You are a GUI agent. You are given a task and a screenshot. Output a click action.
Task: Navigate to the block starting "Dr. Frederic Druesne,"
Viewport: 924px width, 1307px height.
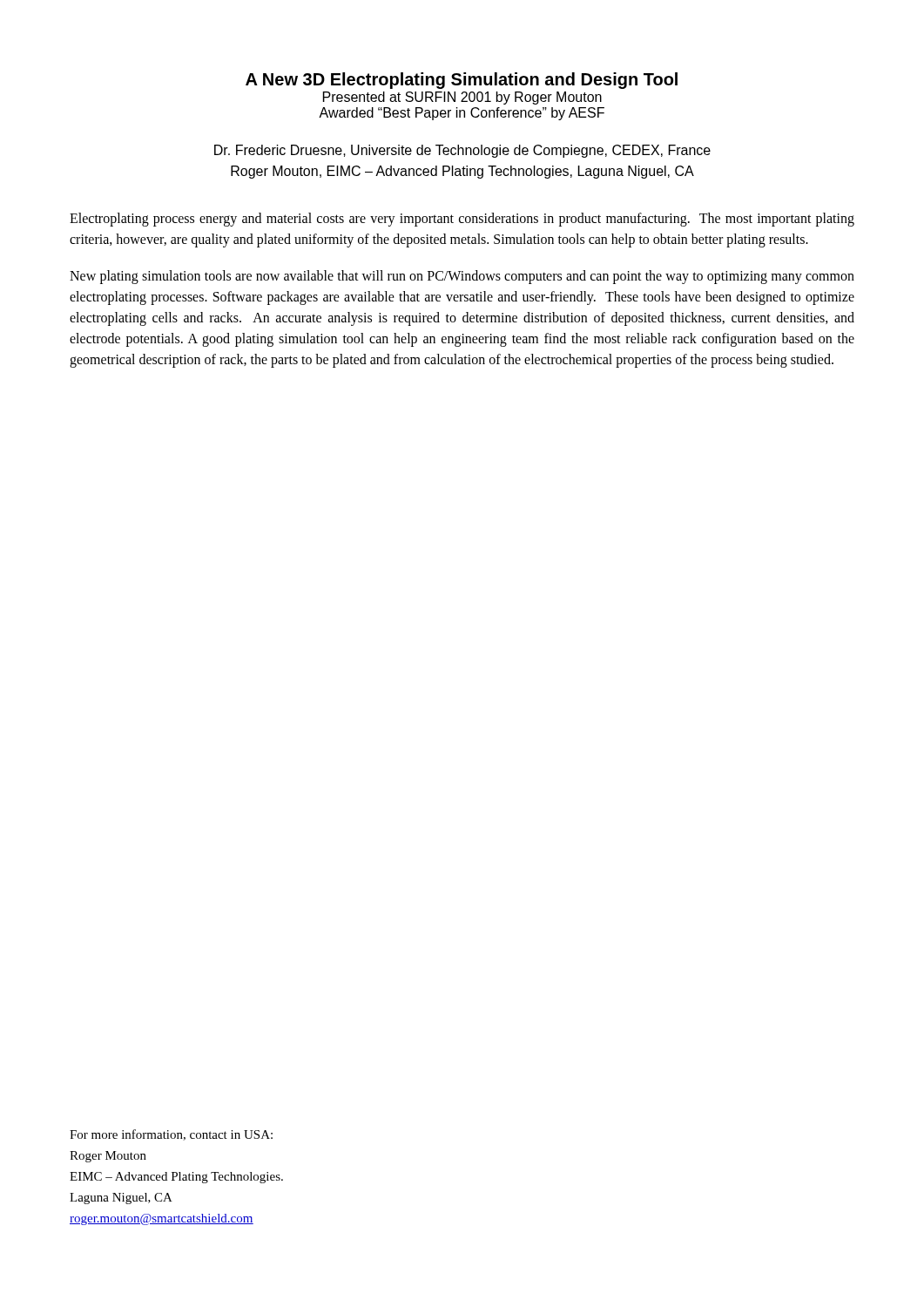pyautogui.click(x=462, y=161)
